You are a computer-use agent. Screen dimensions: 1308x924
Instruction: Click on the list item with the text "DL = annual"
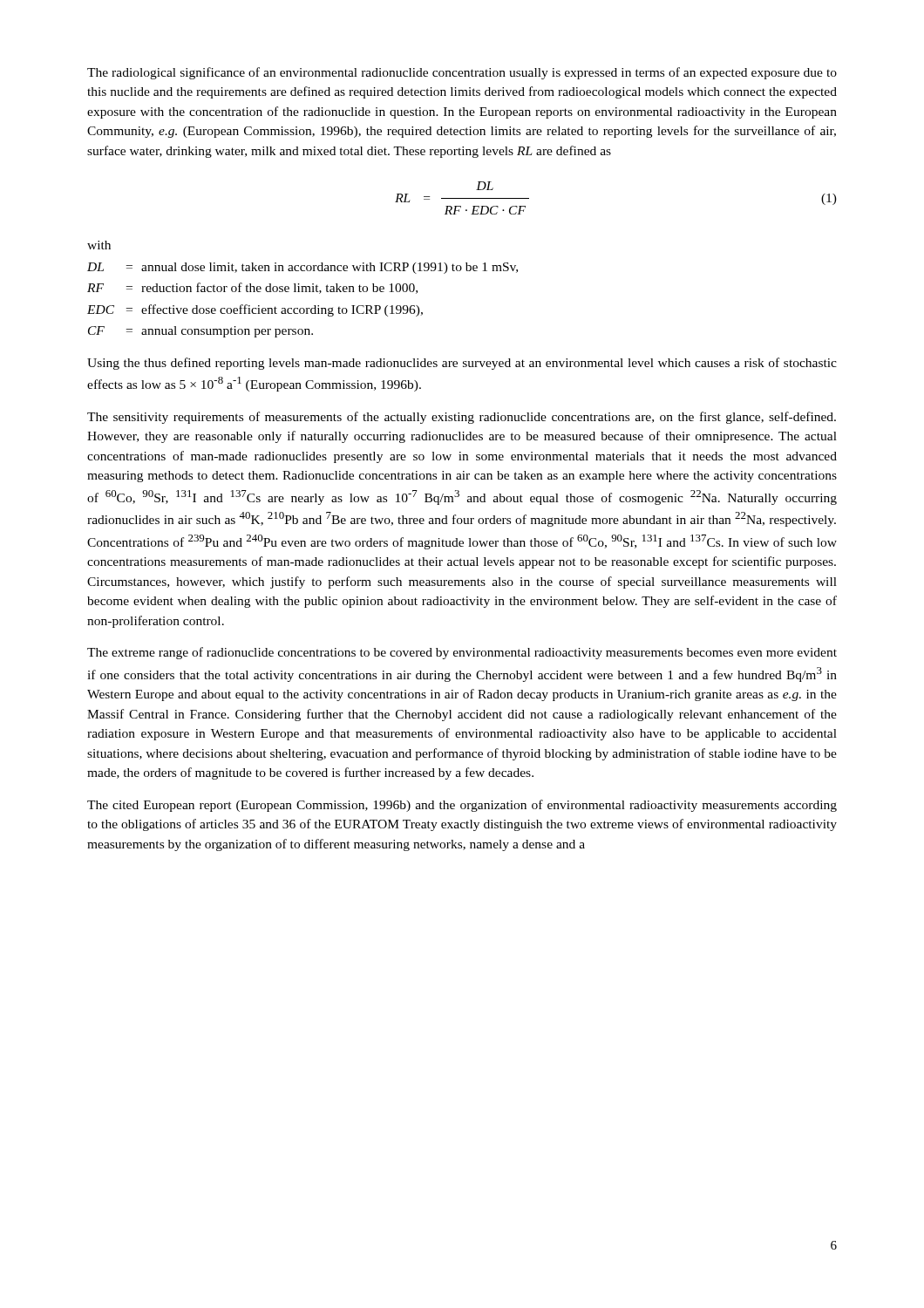[462, 267]
